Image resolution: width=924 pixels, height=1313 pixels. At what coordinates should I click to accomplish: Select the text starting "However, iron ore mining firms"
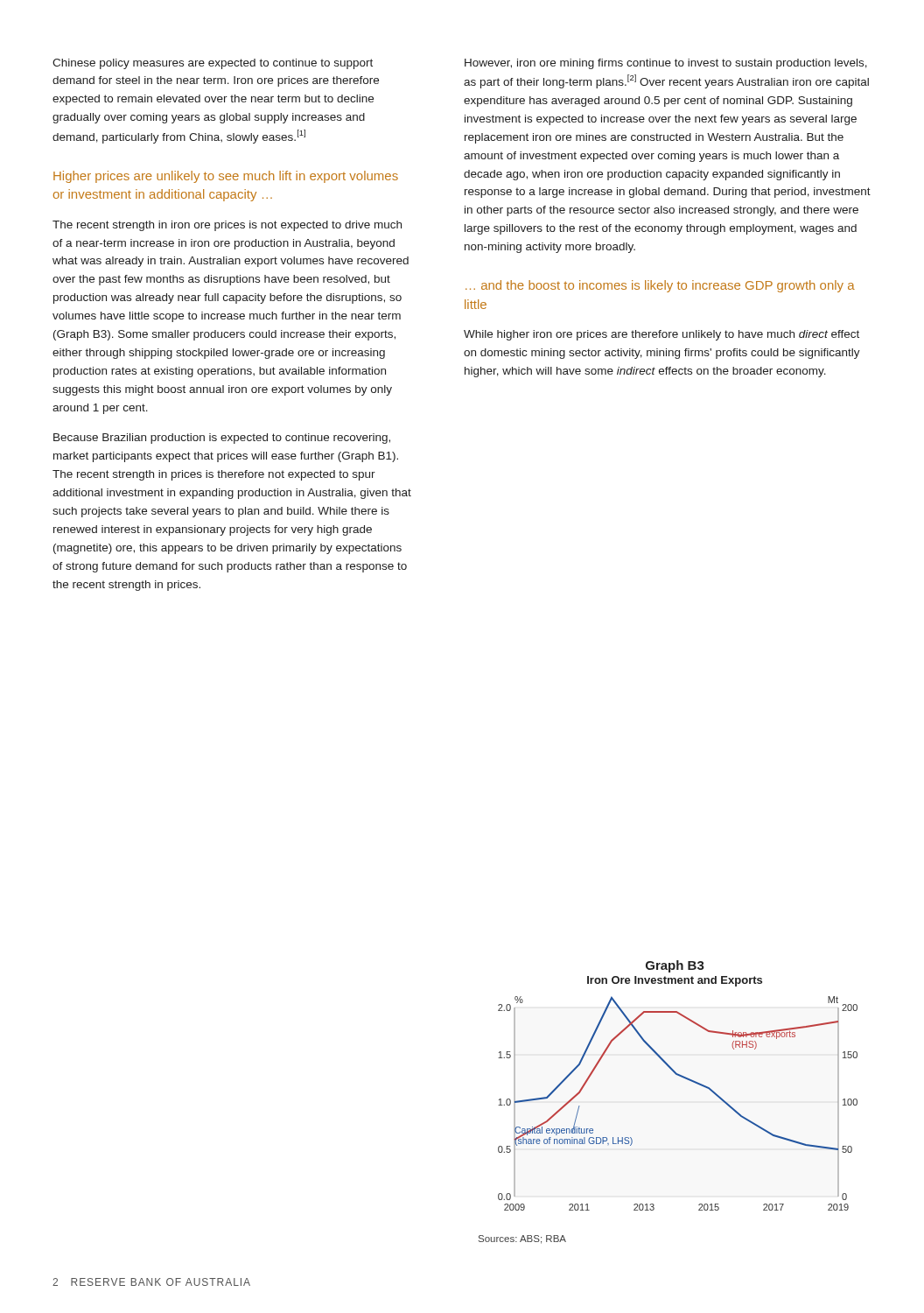[668, 155]
